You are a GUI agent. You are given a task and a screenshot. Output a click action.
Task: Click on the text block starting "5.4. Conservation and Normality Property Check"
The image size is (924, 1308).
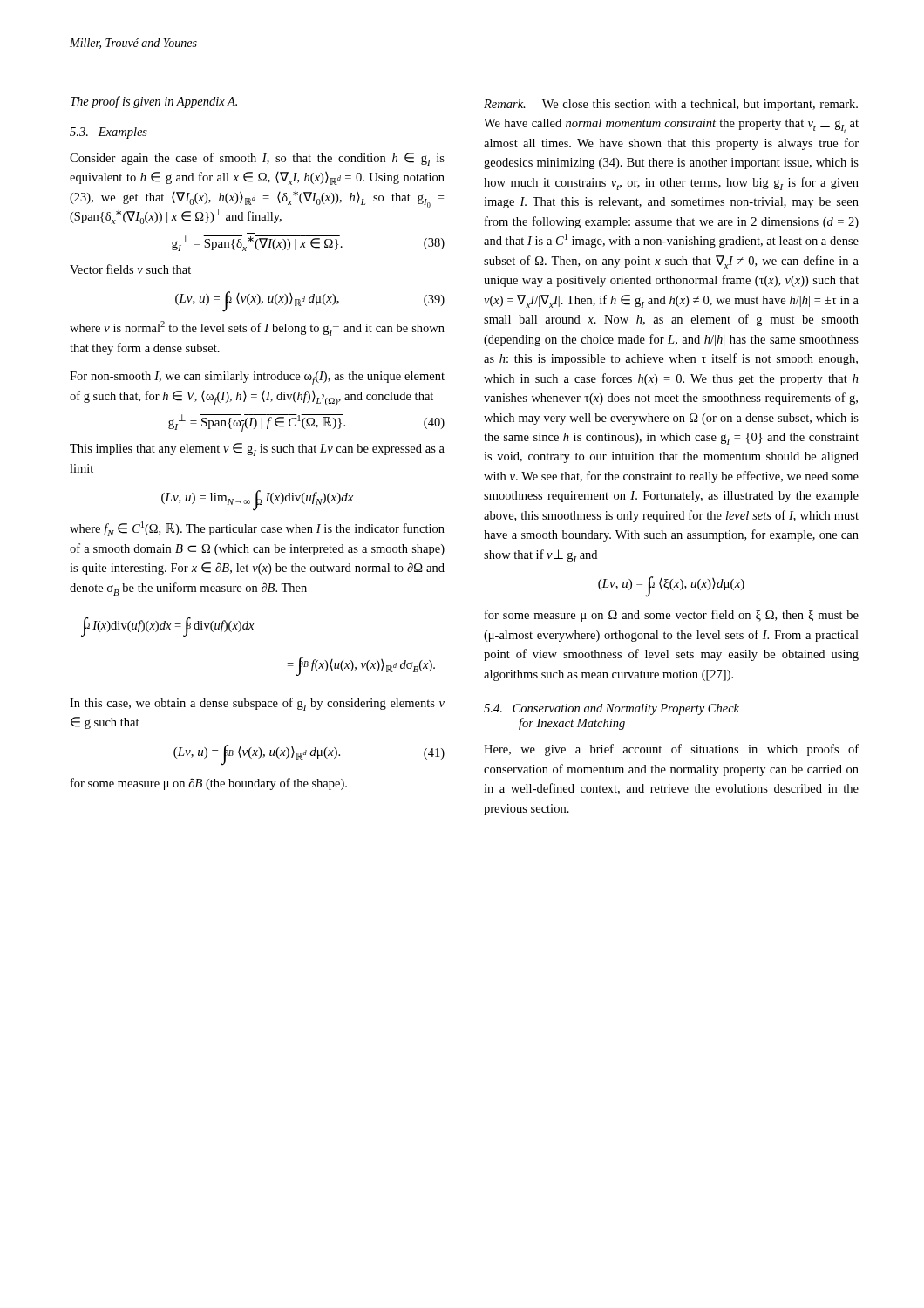click(612, 716)
